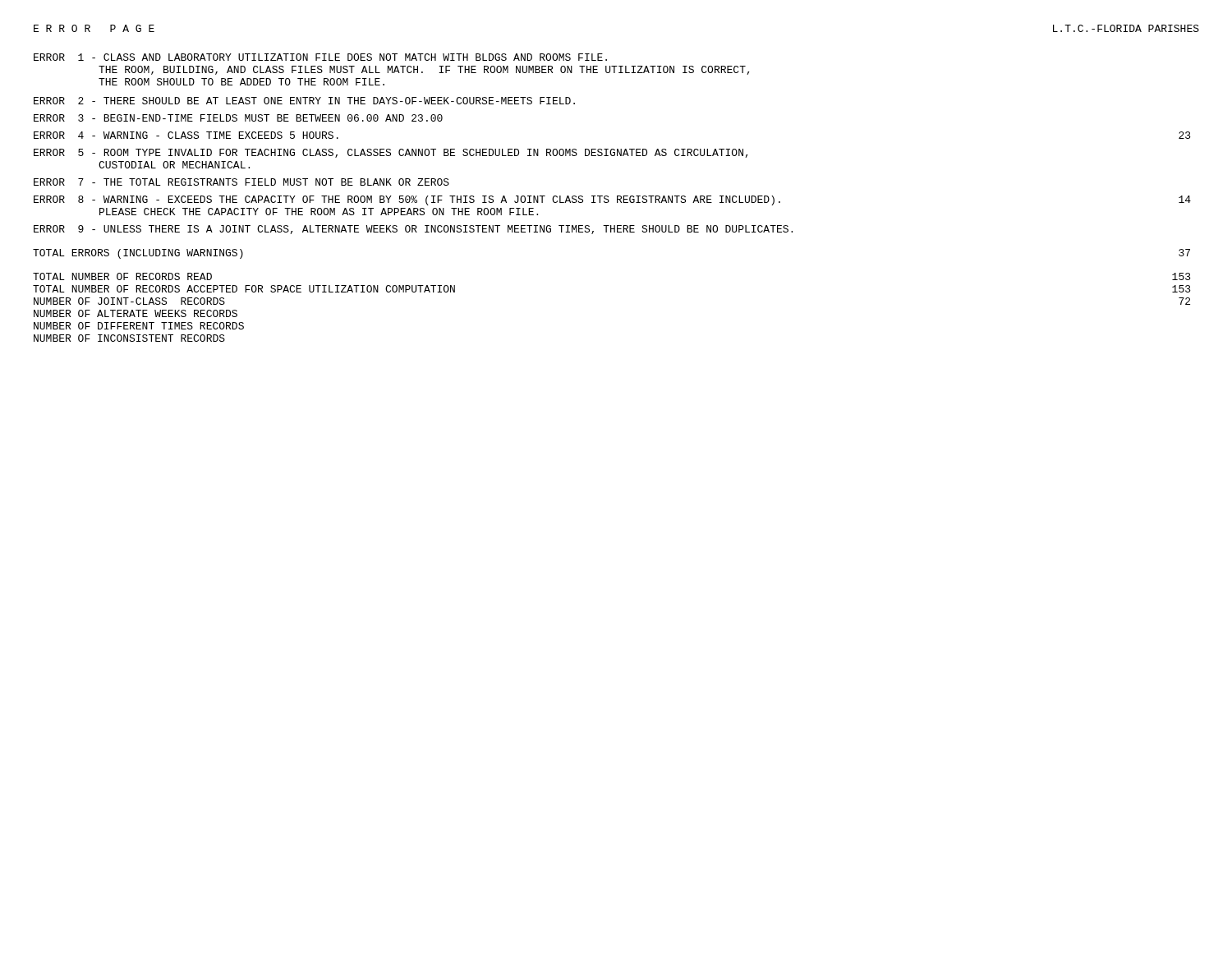This screenshot has width=1232, height=953.
Task: Click on the passage starting "ERROR 1 - CLASS AND"
Action: pyautogui.click(x=393, y=70)
